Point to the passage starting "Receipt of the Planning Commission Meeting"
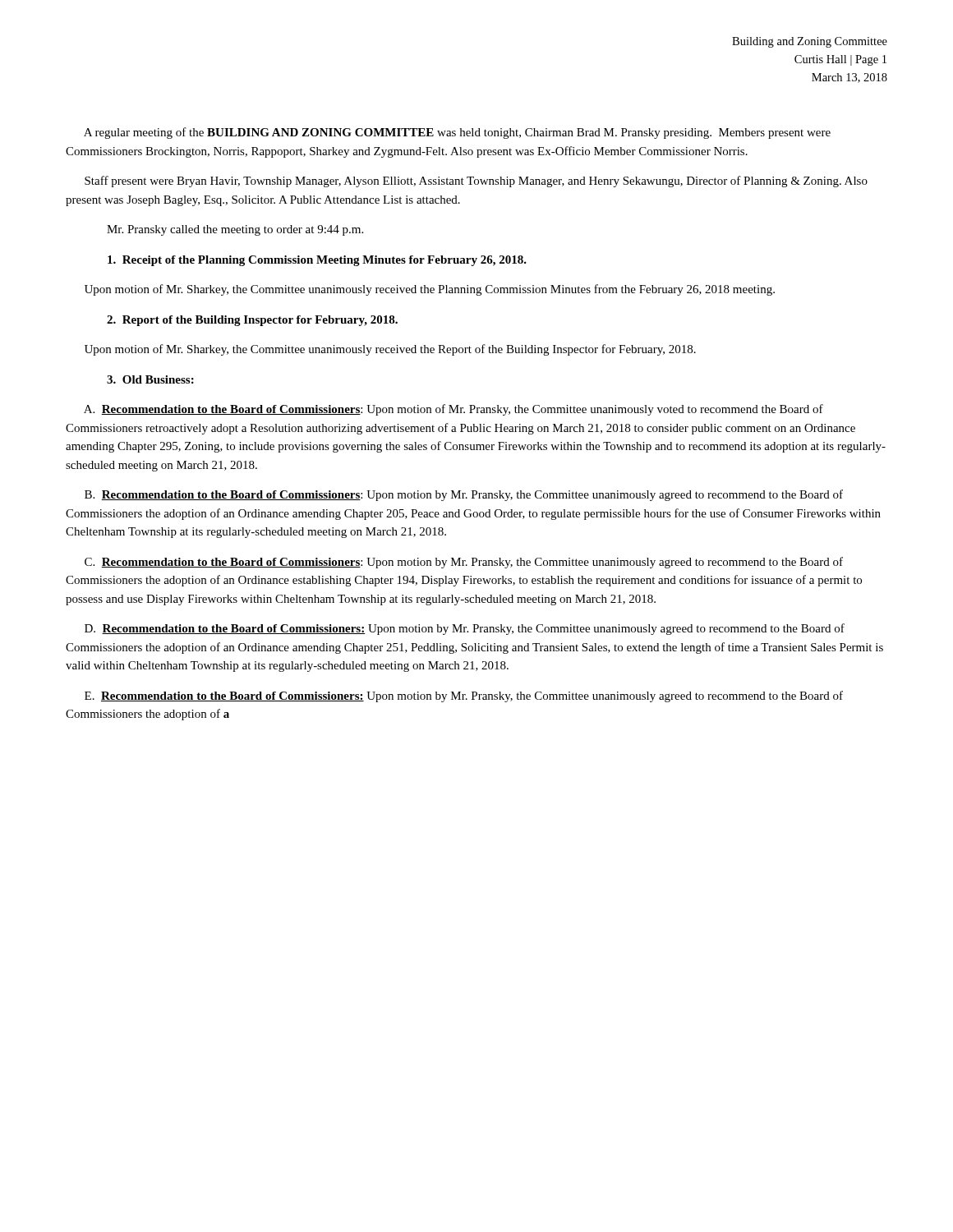The height and width of the screenshot is (1232, 953). click(x=317, y=259)
